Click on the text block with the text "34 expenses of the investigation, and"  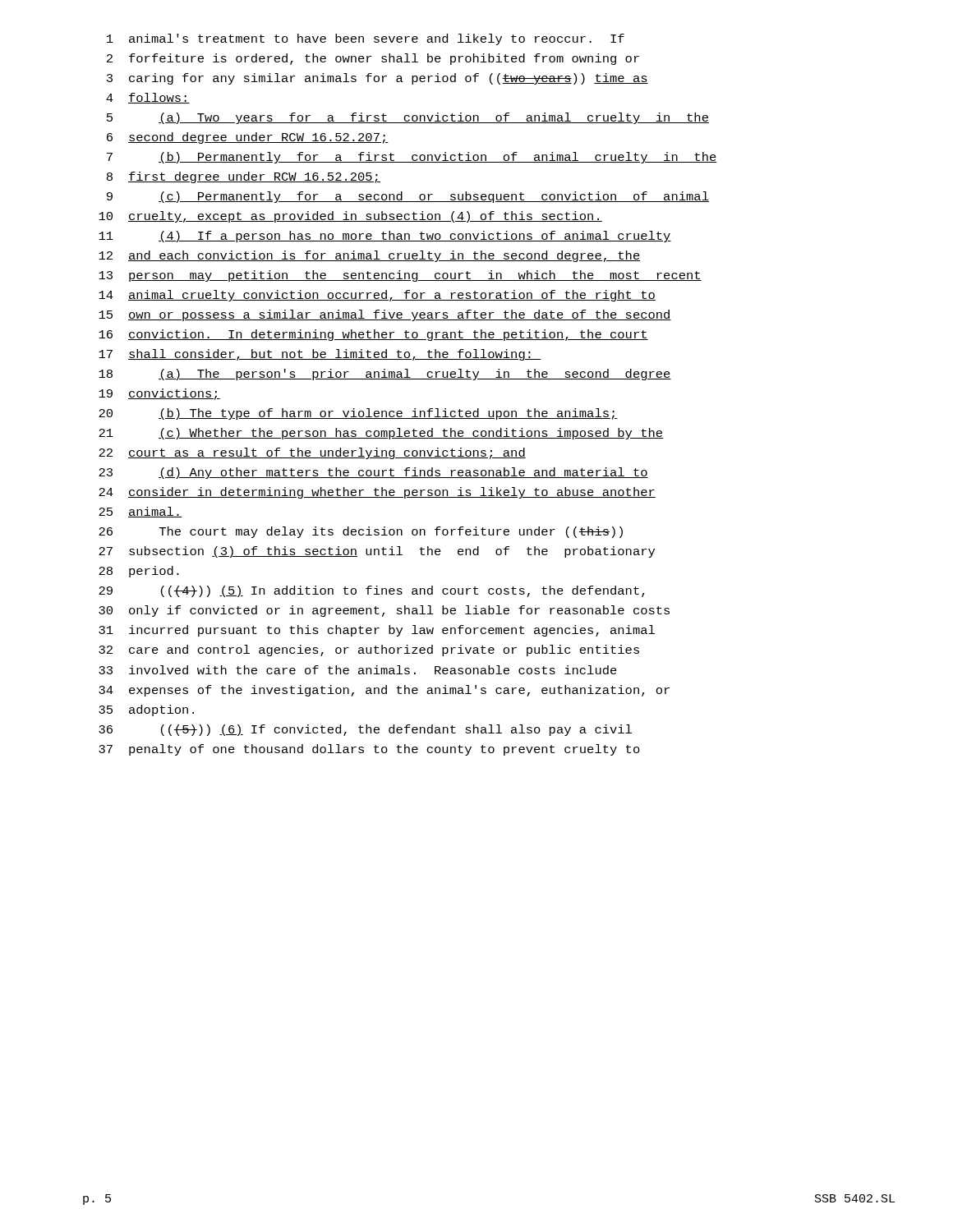click(x=489, y=690)
